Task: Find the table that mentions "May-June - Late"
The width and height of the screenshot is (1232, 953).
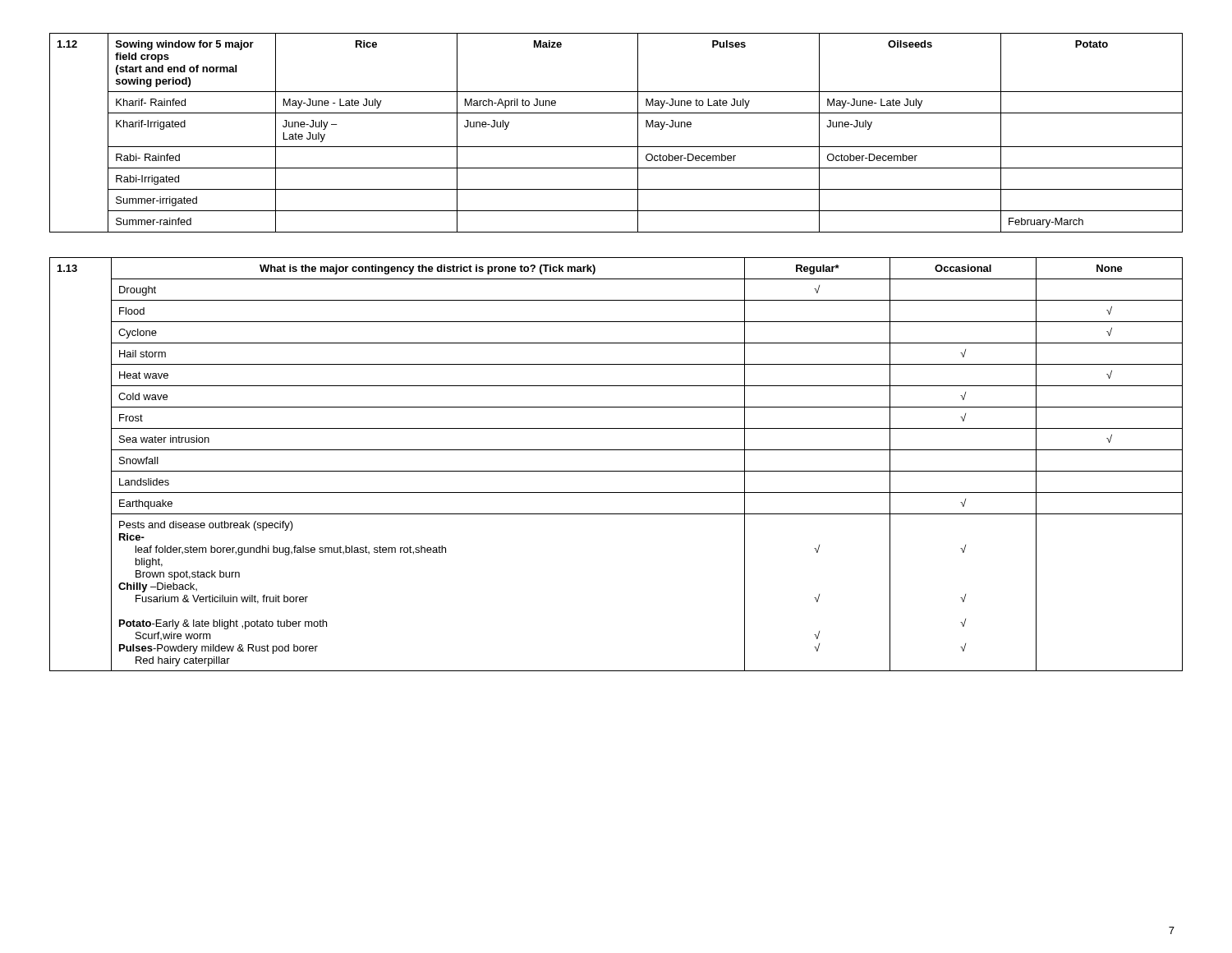Action: pyautogui.click(x=616, y=133)
